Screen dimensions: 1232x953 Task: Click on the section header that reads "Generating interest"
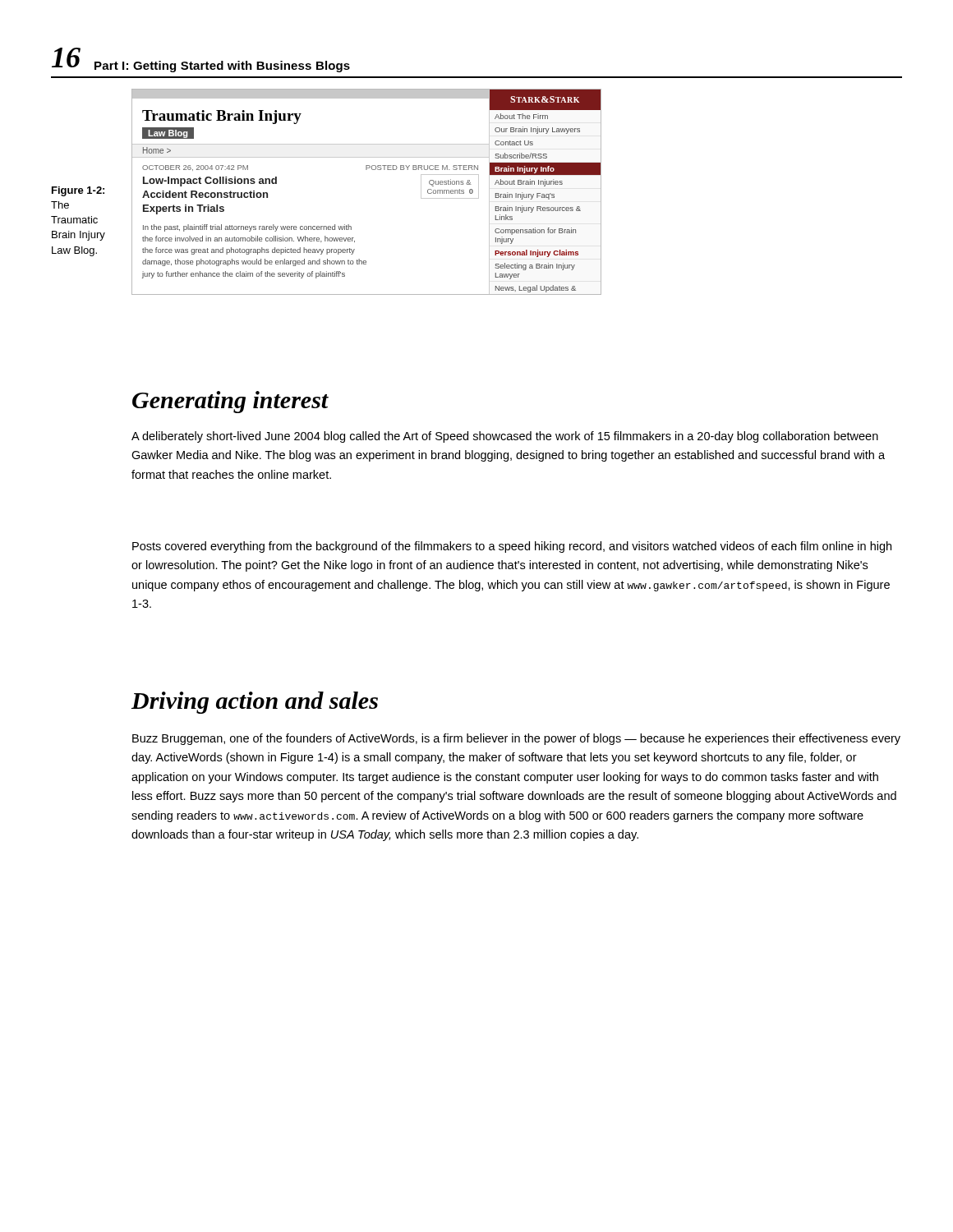tap(230, 402)
